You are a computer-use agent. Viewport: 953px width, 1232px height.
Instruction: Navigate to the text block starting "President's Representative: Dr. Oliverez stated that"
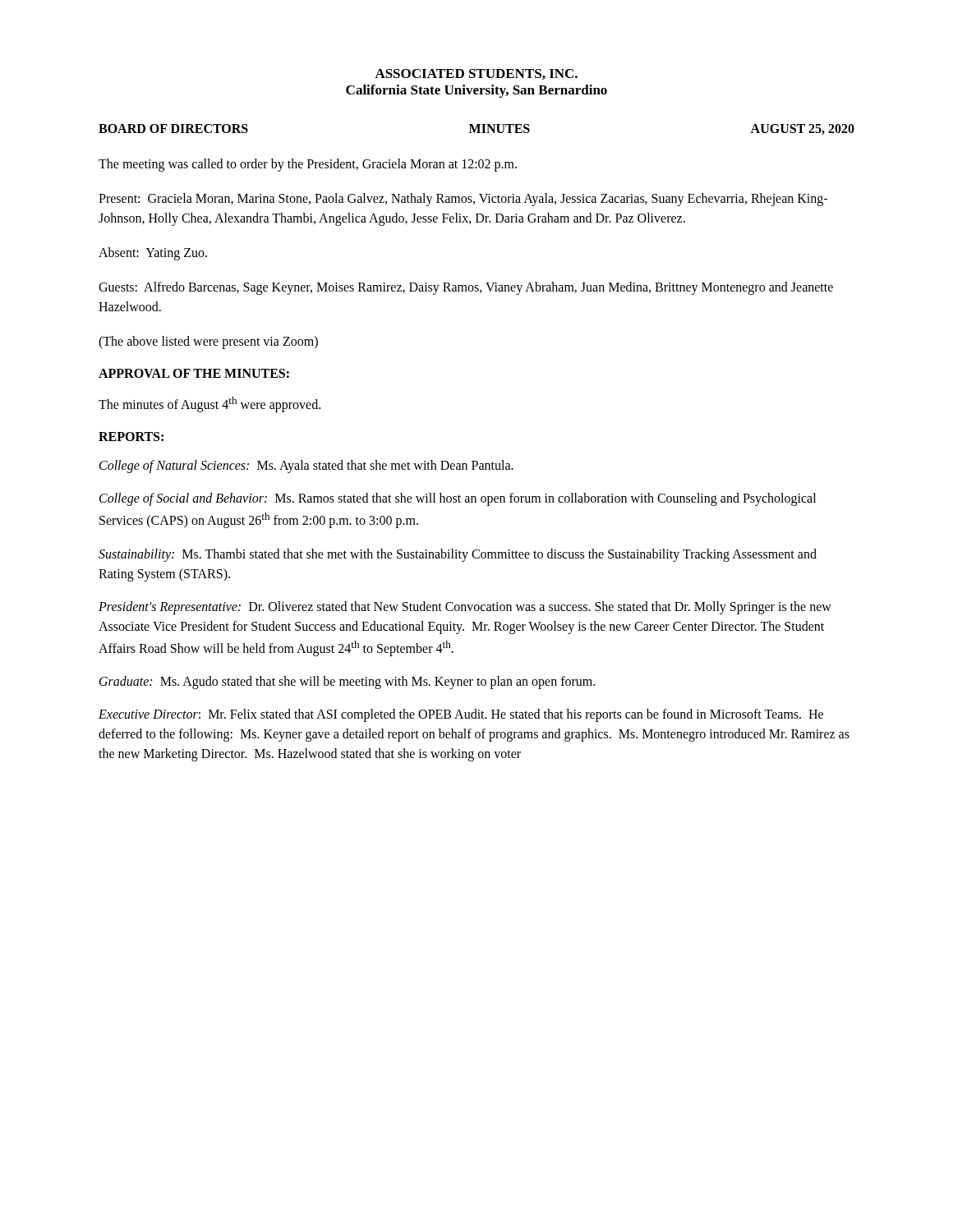point(465,627)
